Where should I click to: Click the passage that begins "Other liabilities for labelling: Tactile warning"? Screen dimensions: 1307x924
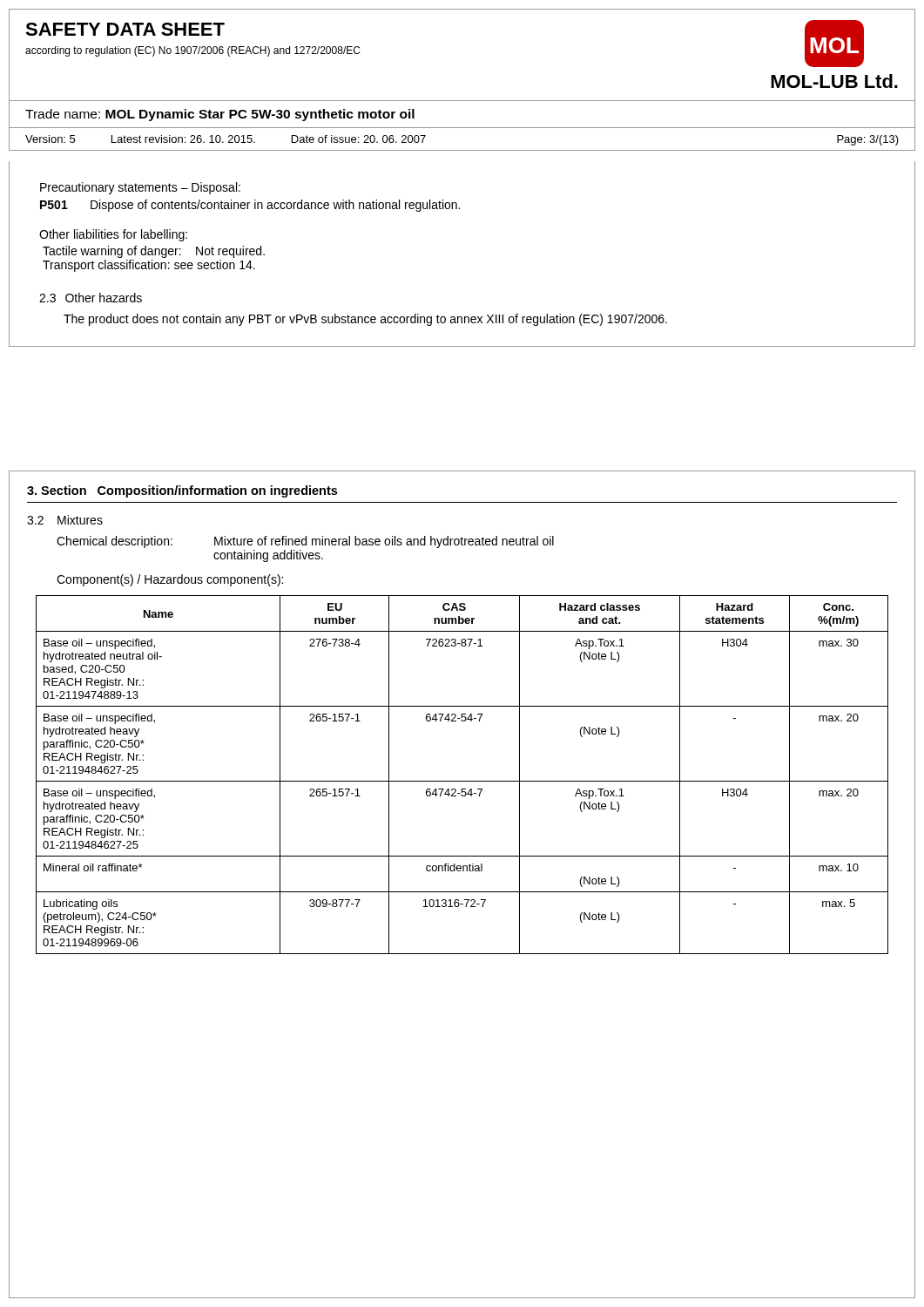[113, 235]
